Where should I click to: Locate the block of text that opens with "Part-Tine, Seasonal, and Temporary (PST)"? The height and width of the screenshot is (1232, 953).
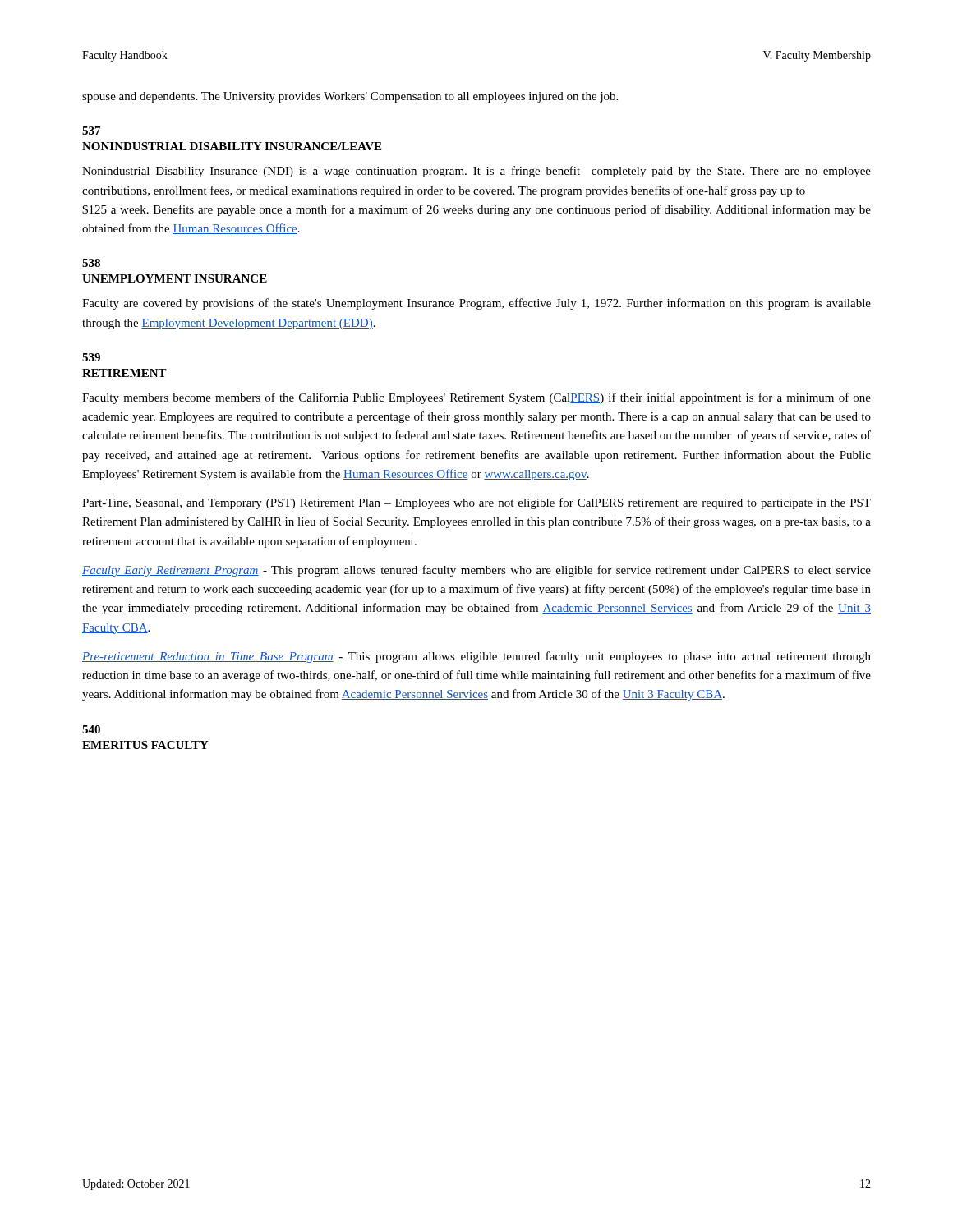point(476,522)
